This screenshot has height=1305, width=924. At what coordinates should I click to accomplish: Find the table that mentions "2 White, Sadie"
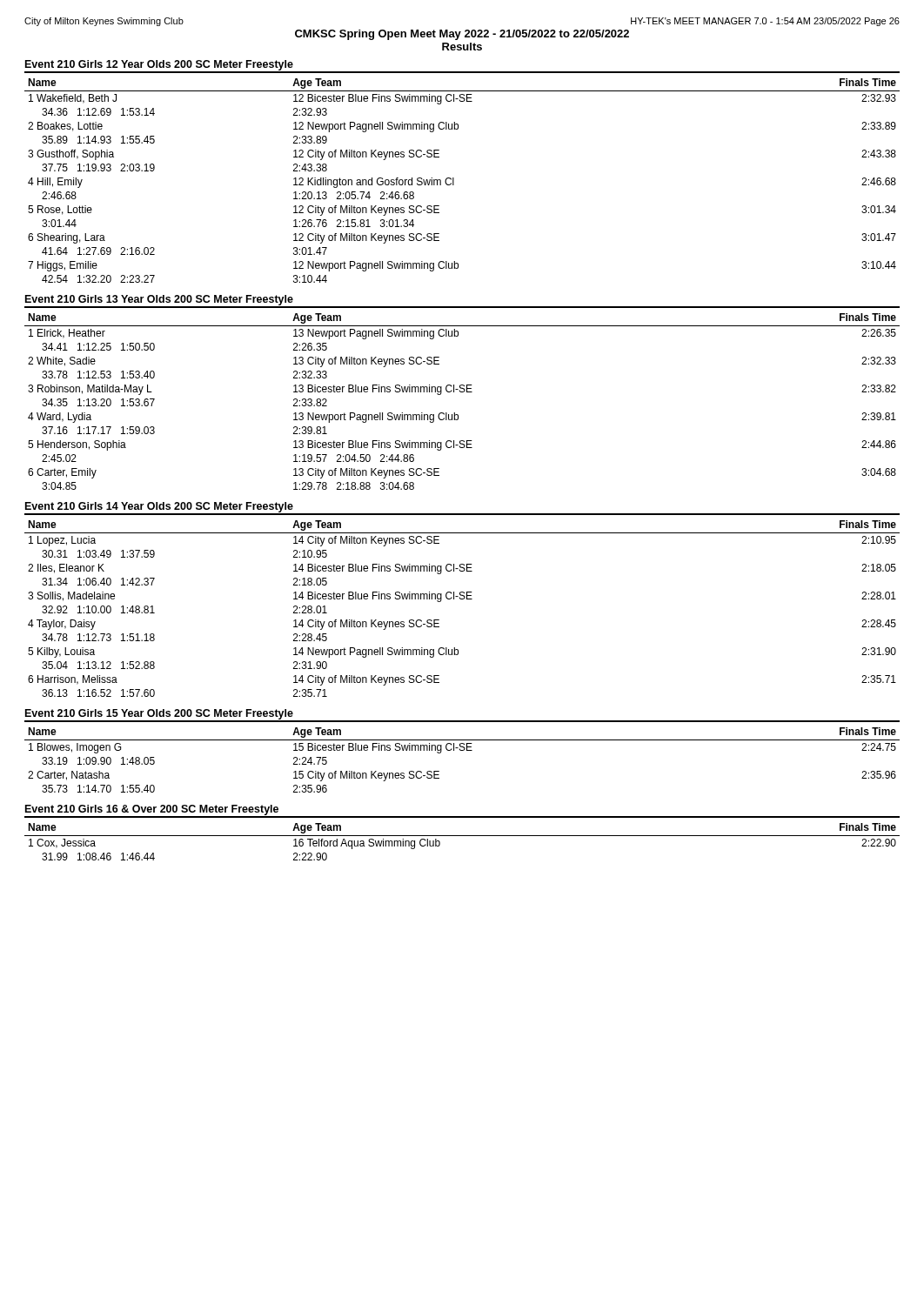coord(462,401)
